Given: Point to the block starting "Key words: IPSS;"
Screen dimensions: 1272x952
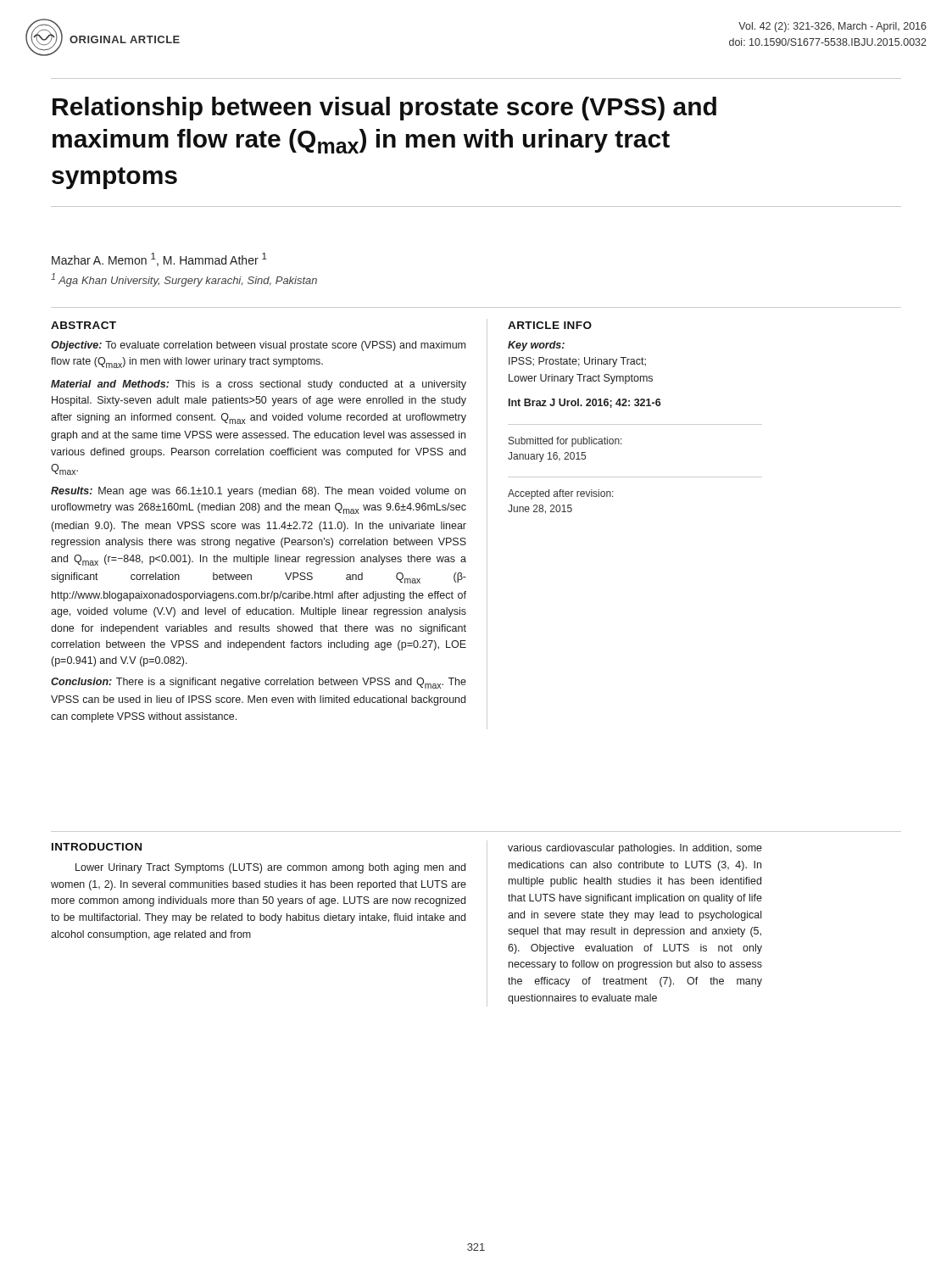Looking at the screenshot, I should coord(581,362).
